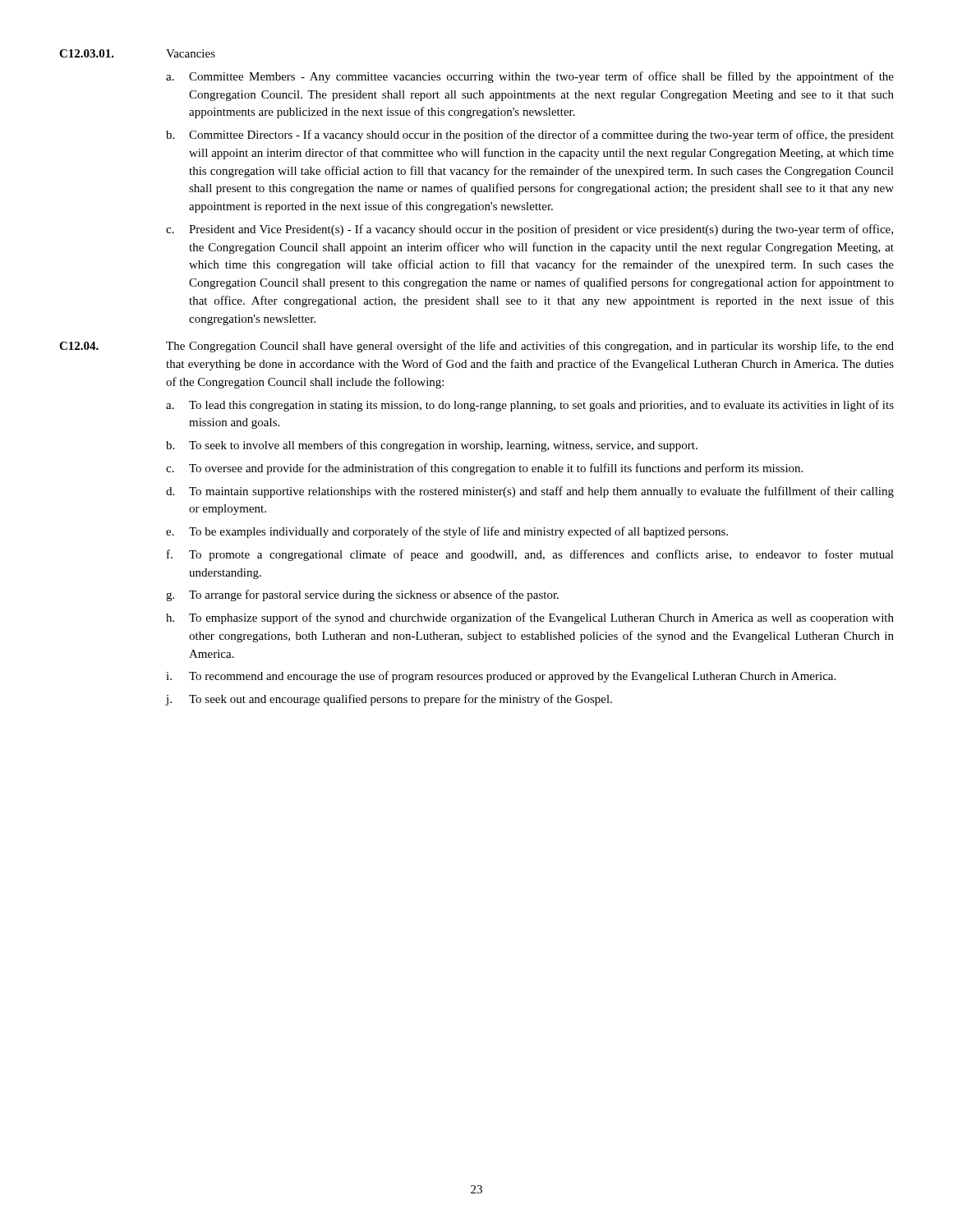
Task: Point to the element starting "h. To emphasize"
Action: [530, 636]
